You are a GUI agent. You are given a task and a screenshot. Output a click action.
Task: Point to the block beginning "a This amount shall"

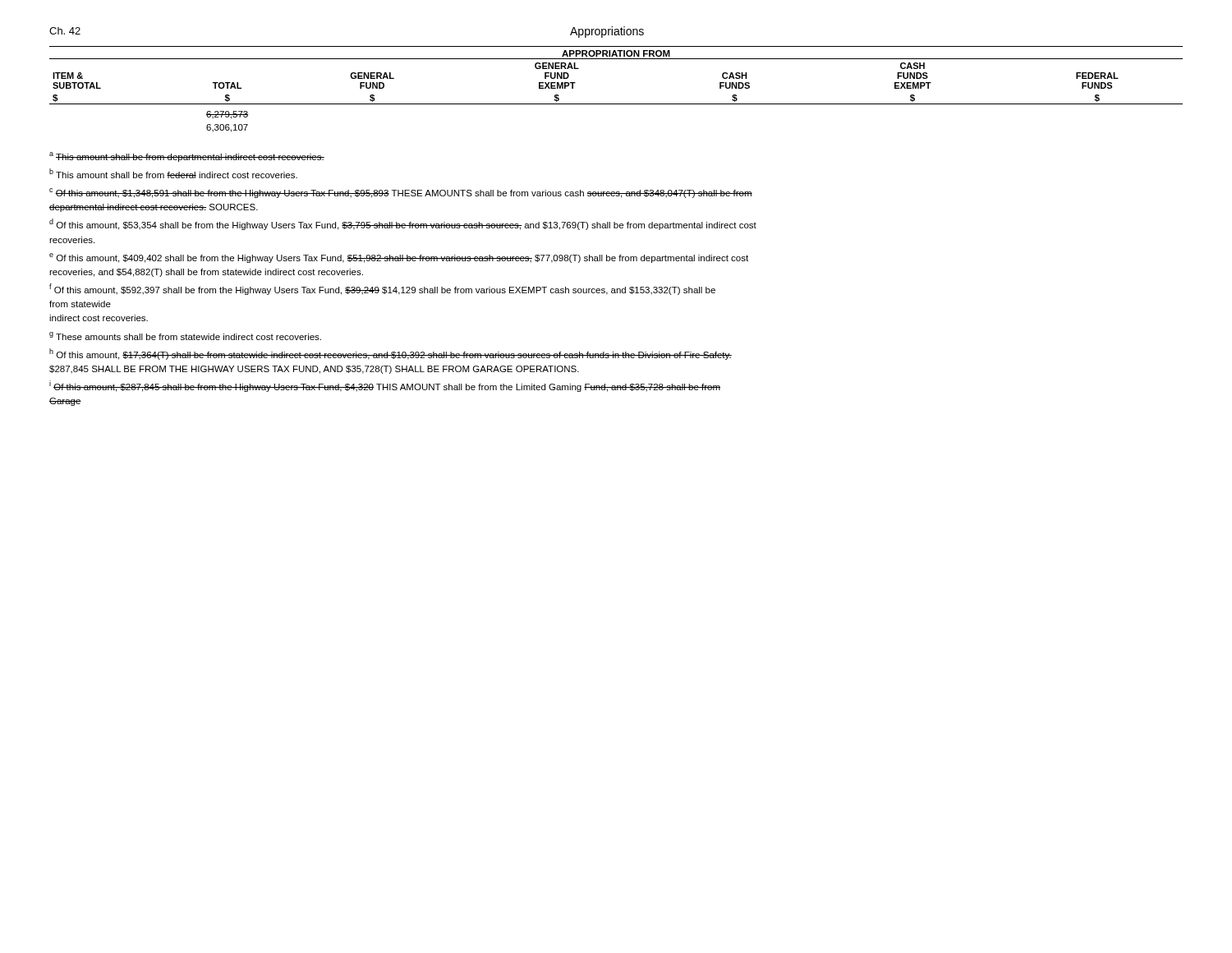point(187,156)
